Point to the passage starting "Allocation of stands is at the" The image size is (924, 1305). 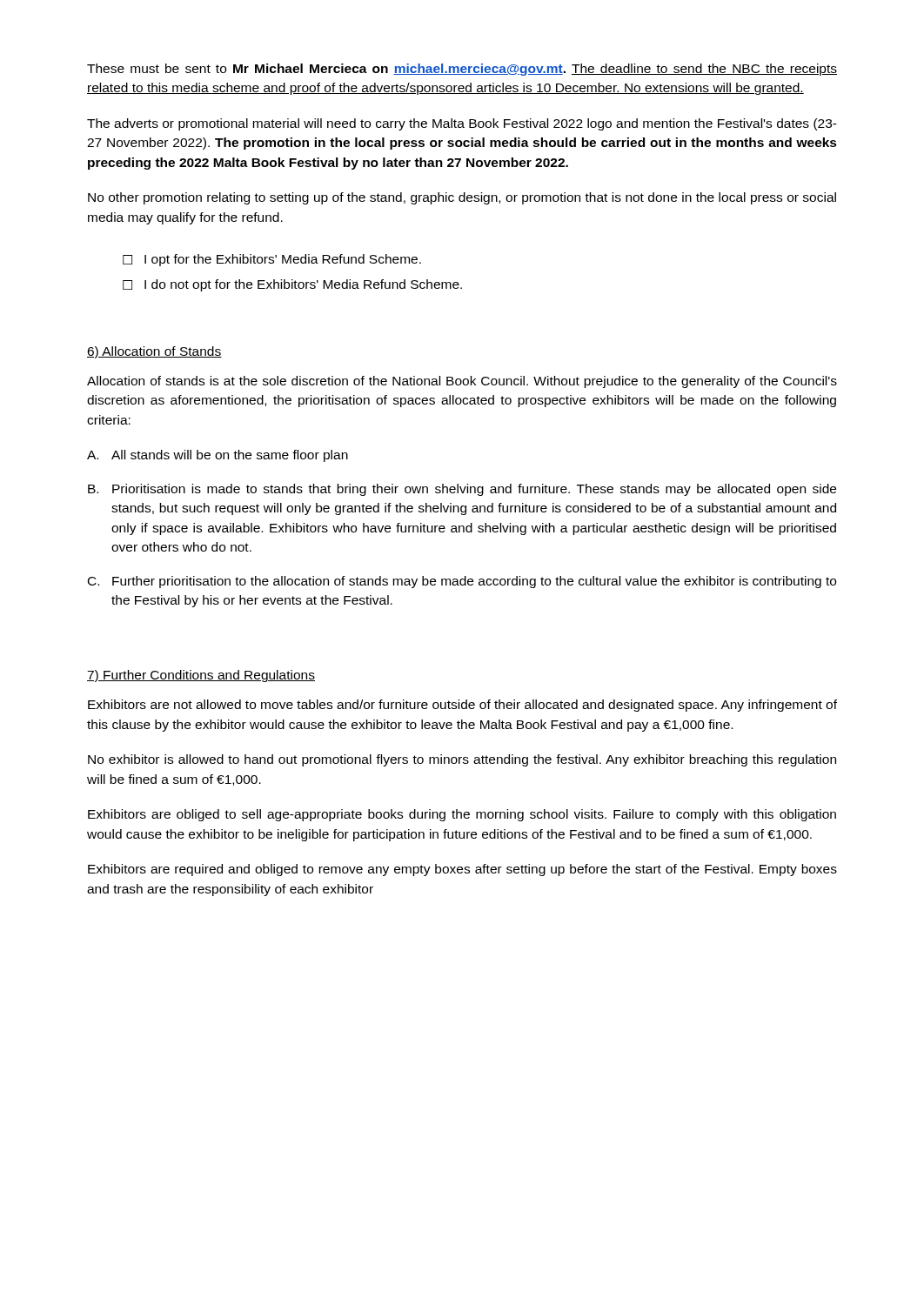pos(462,400)
